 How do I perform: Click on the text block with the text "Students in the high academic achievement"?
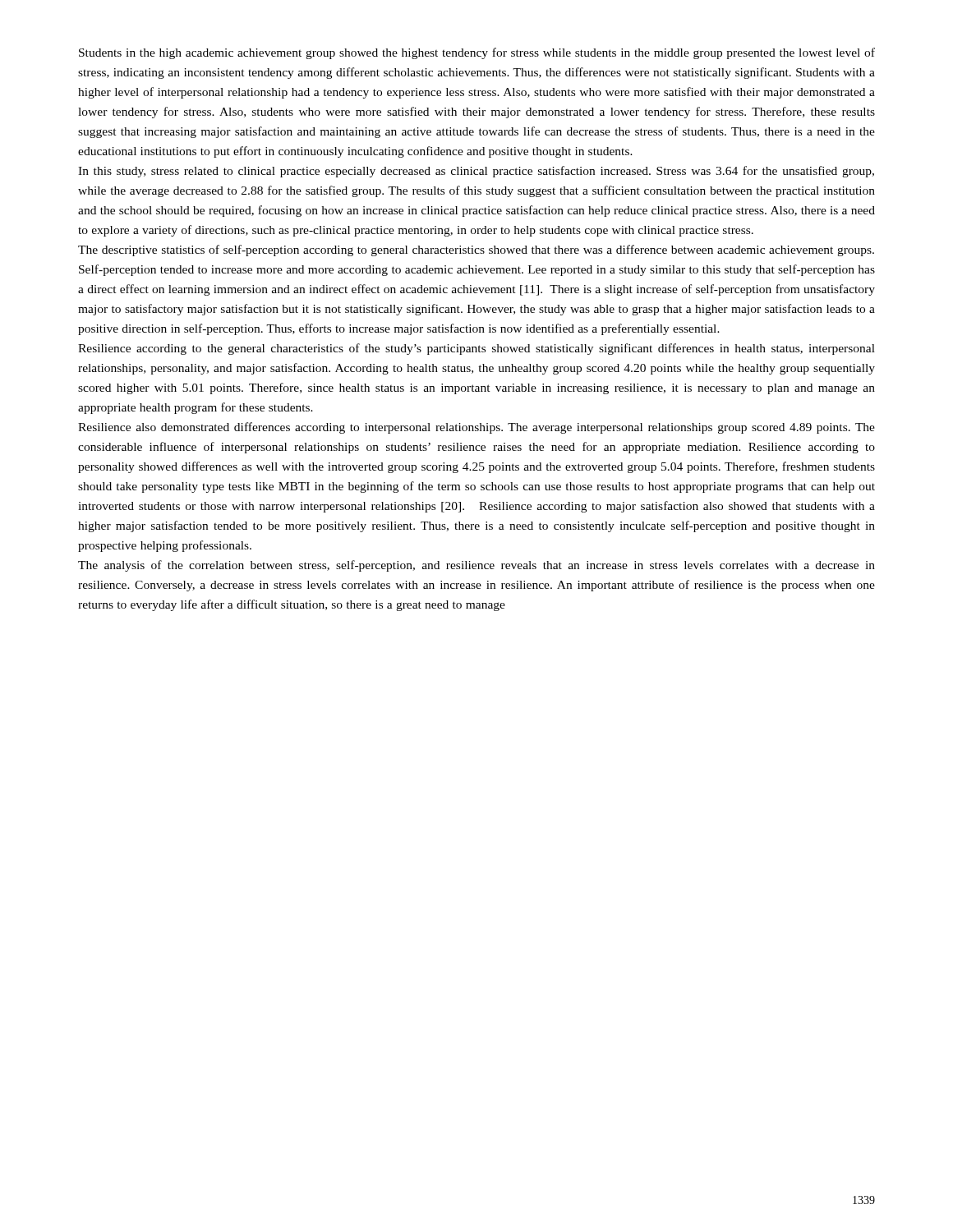click(x=476, y=102)
